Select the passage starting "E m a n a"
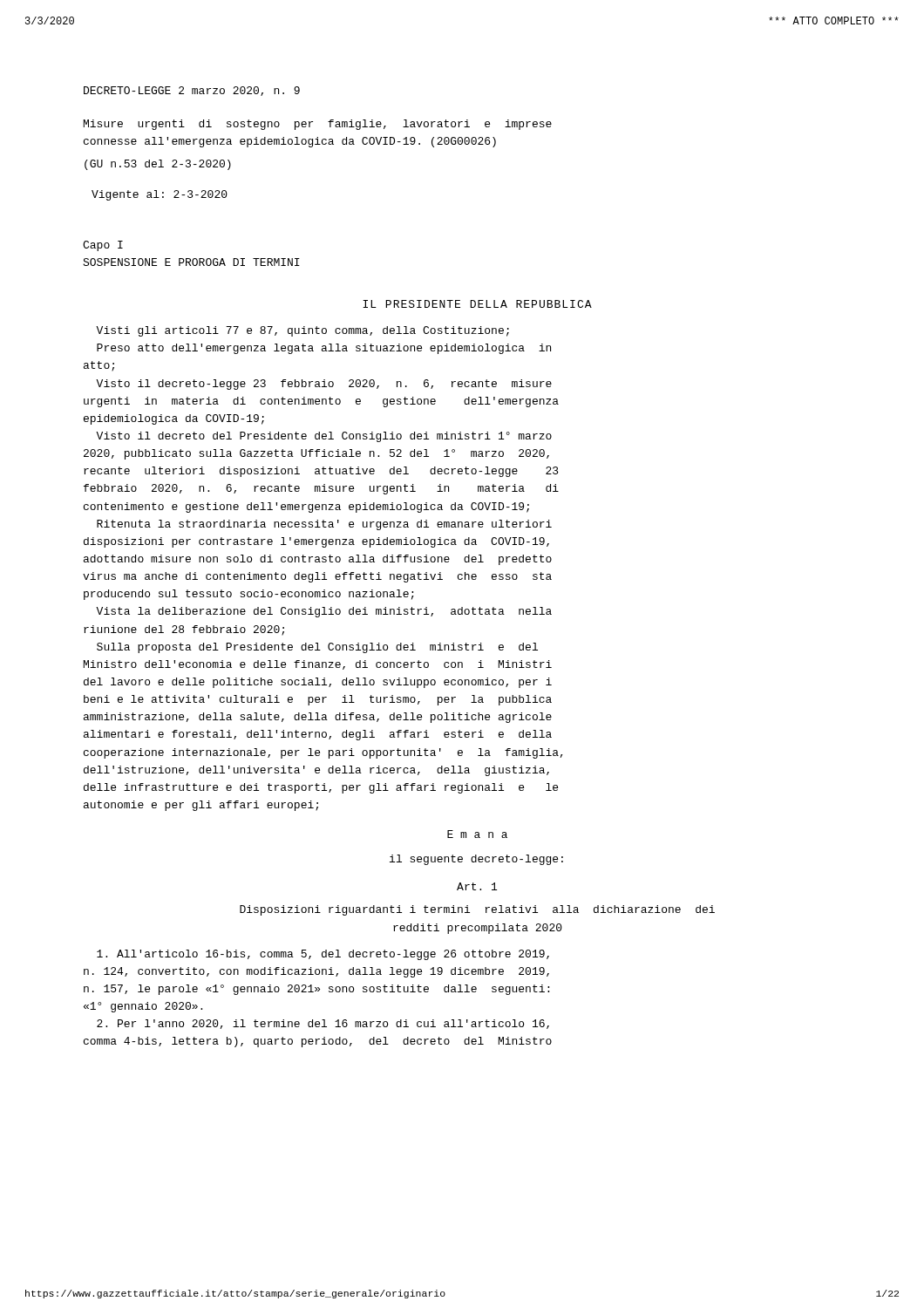Screen dimensions: 1308x924 tap(477, 835)
